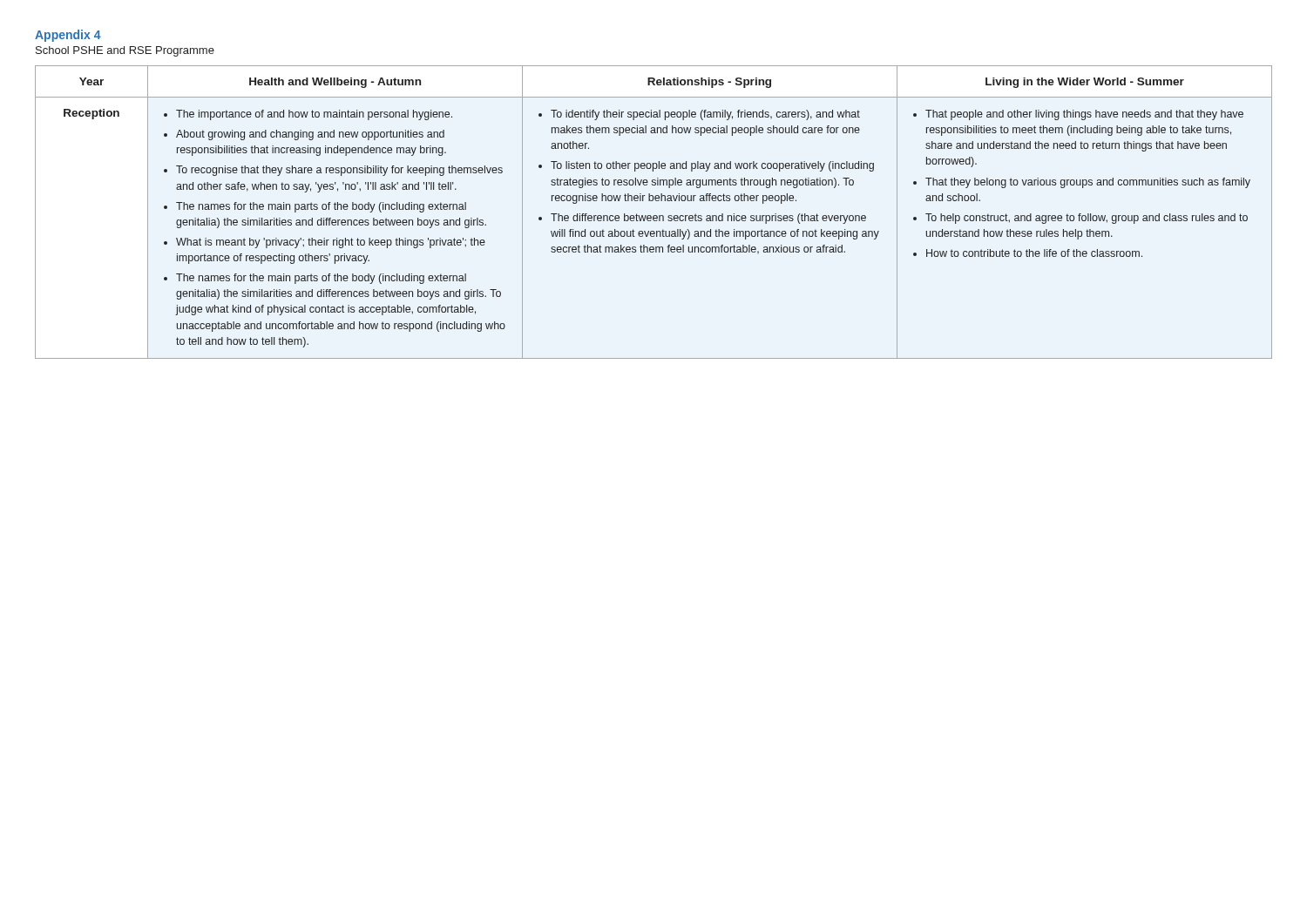This screenshot has width=1307, height=924.
Task: Locate the table with the text "Relationships - Spring"
Action: [x=654, y=212]
